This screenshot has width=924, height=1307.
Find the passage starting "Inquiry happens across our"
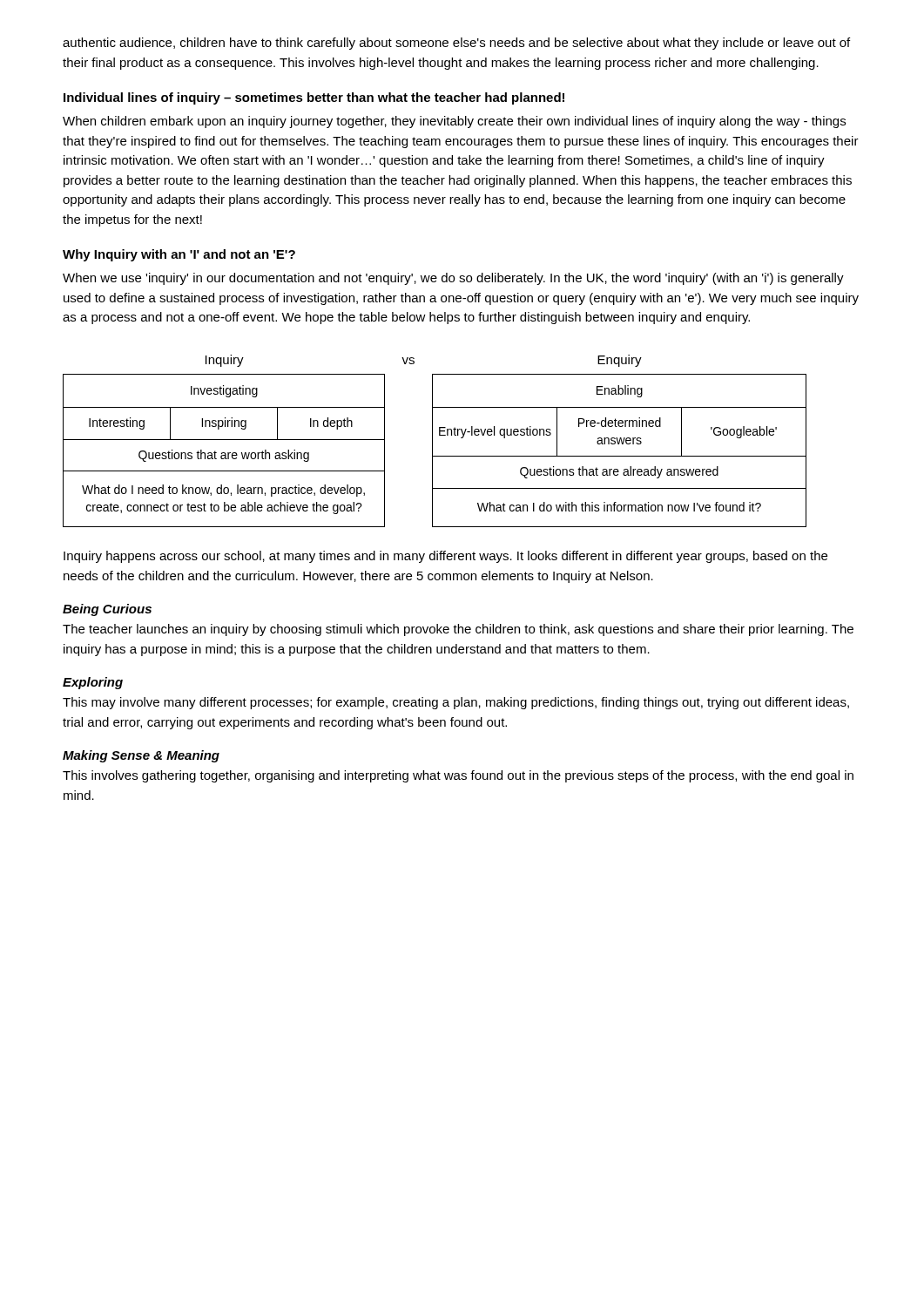(445, 566)
